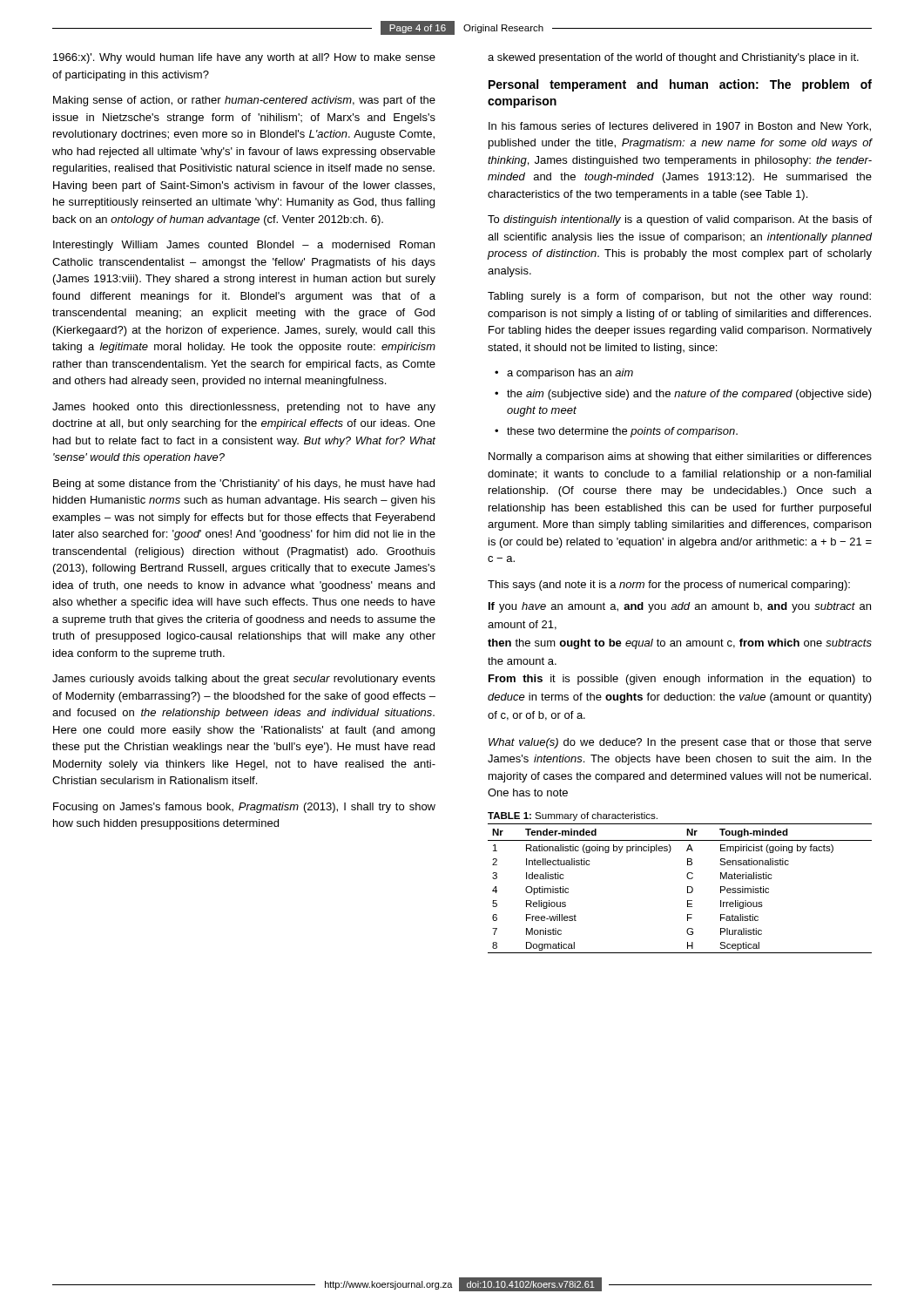The image size is (924, 1307).
Task: Locate the text "•these two determine the points of comparison."
Action: click(617, 431)
